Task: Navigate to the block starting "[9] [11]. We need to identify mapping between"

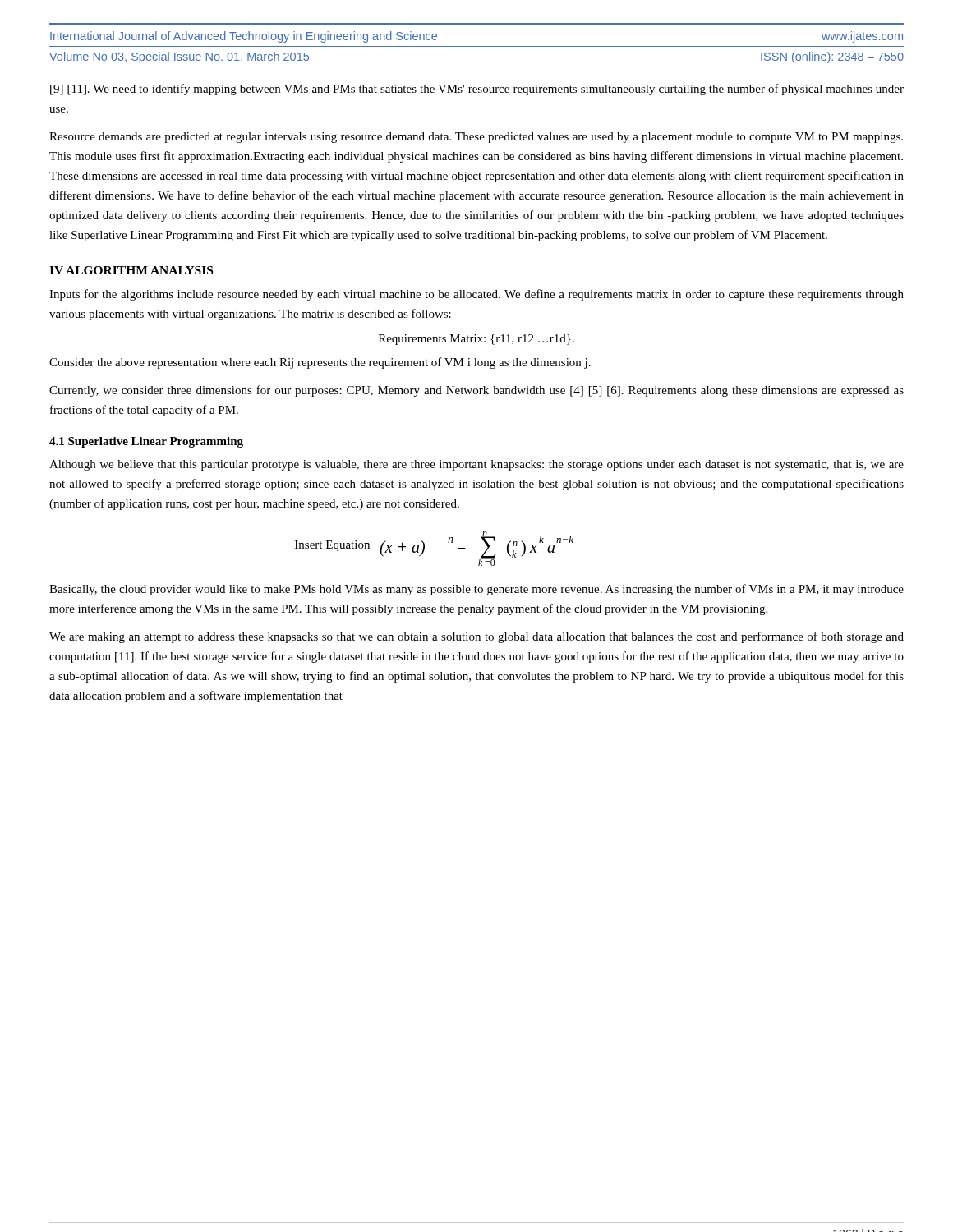Action: click(476, 99)
